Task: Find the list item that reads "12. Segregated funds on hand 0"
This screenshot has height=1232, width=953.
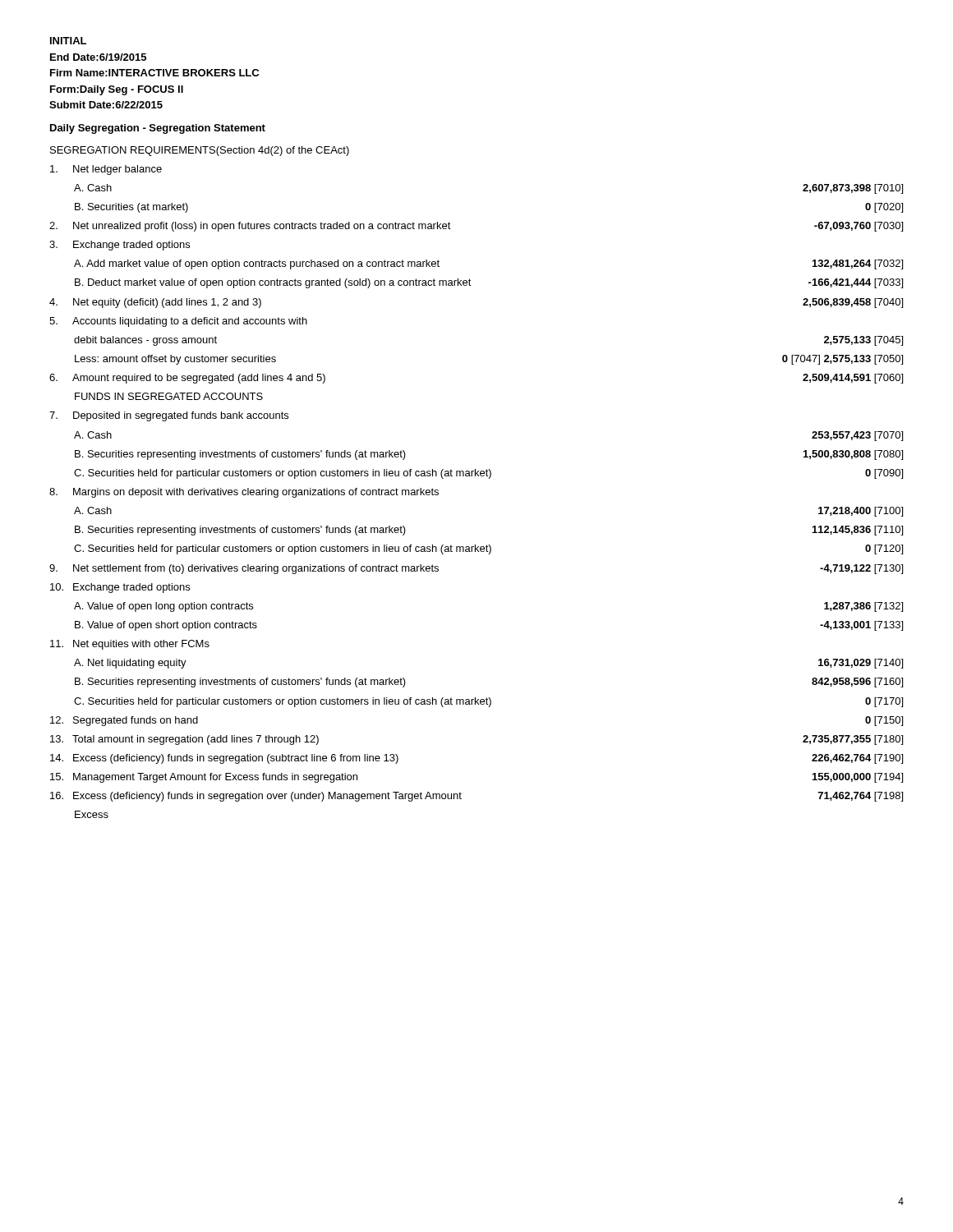Action: pyautogui.click(x=117, y=721)
